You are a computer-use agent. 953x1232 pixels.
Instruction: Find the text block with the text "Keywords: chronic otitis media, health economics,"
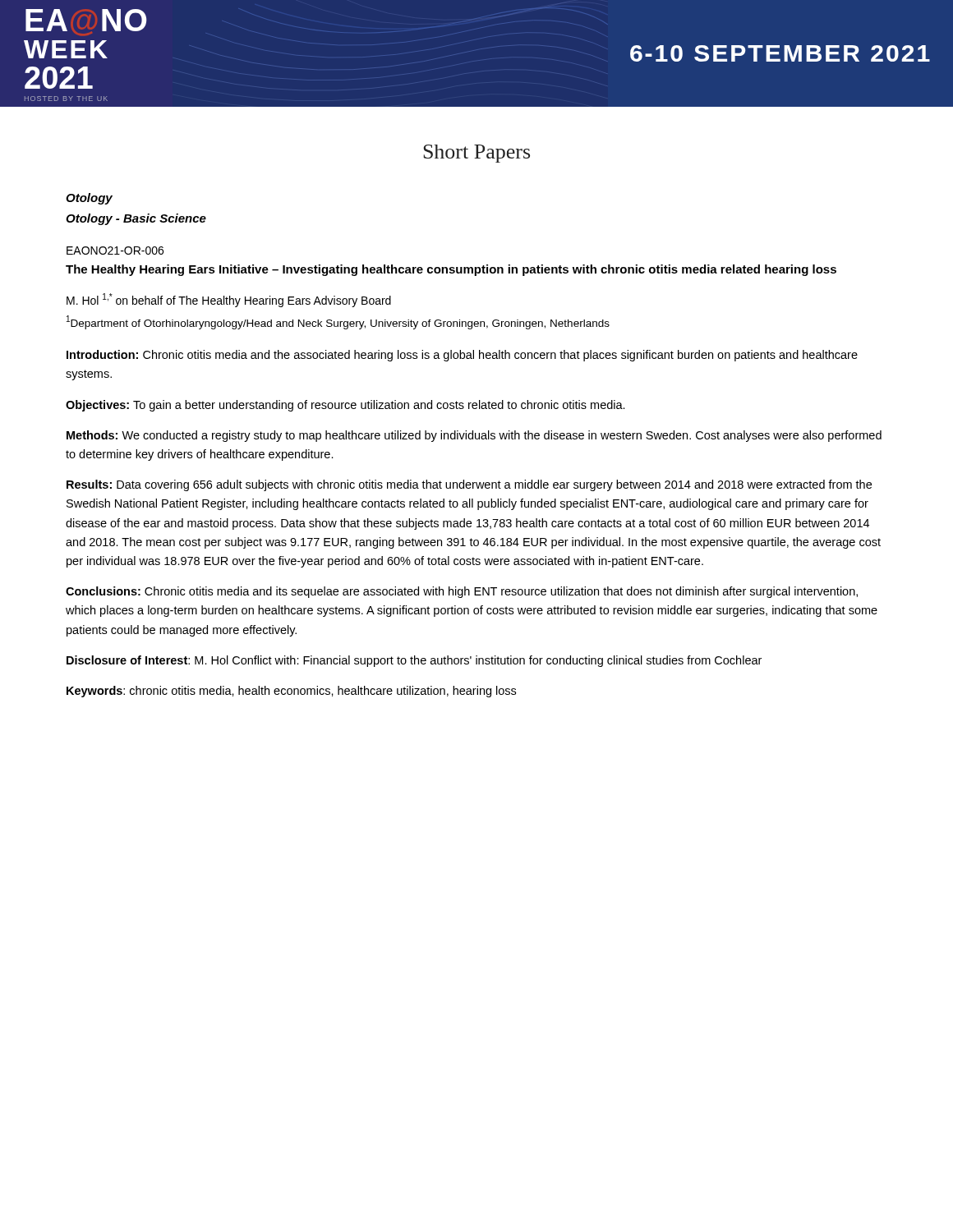pos(476,691)
